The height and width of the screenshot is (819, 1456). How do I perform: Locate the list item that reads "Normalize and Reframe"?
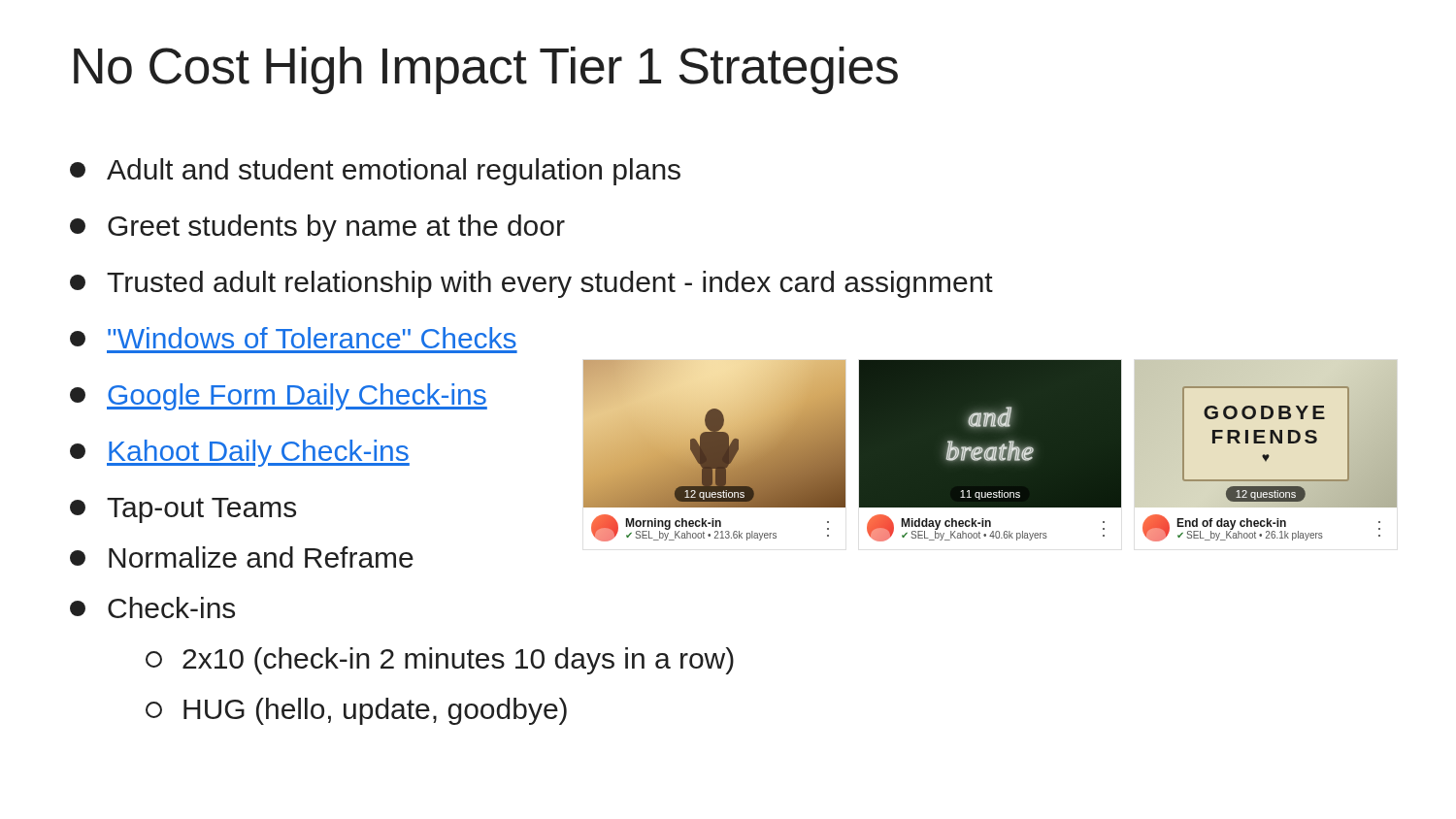(242, 558)
